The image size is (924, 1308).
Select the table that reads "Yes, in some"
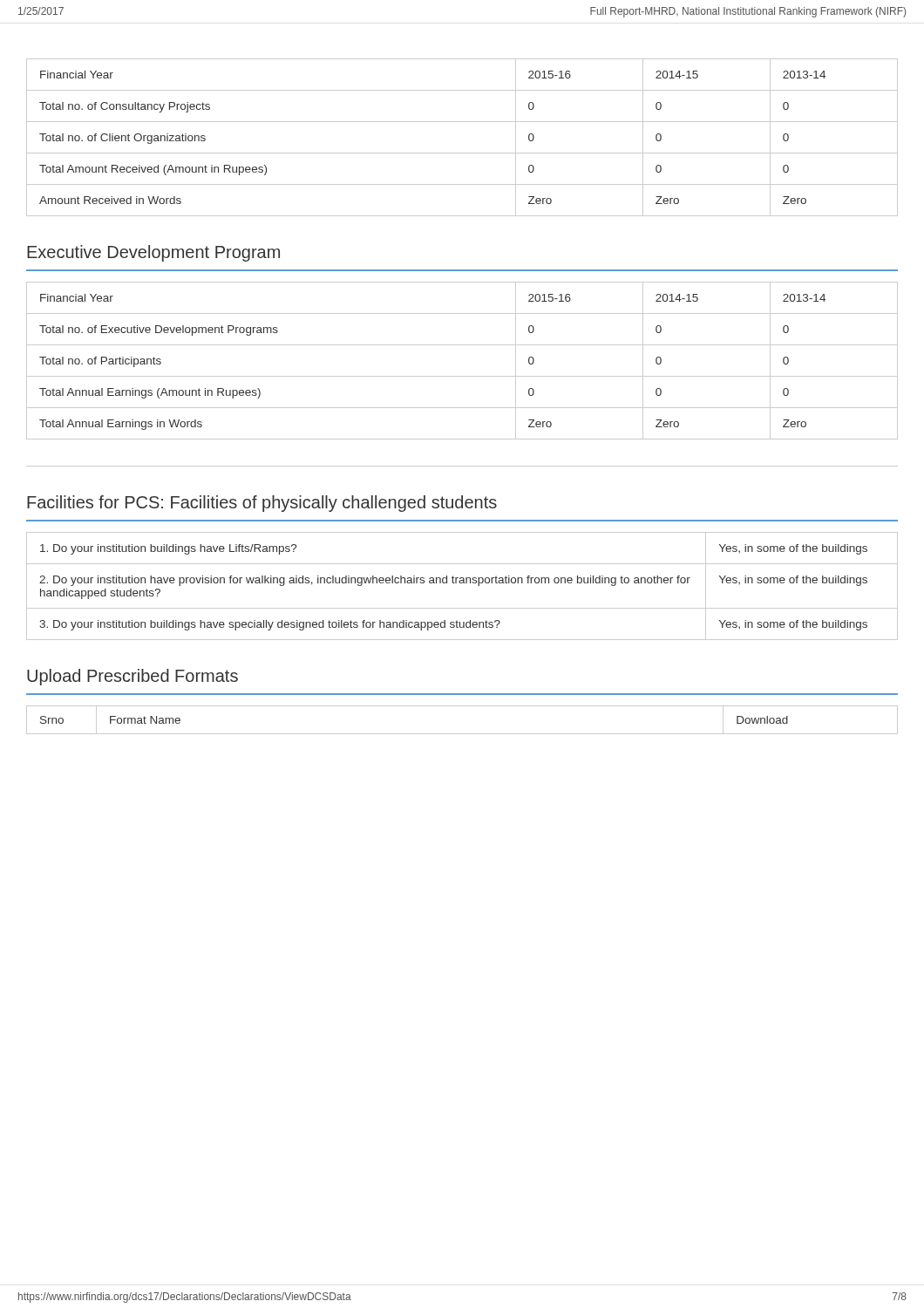(462, 586)
